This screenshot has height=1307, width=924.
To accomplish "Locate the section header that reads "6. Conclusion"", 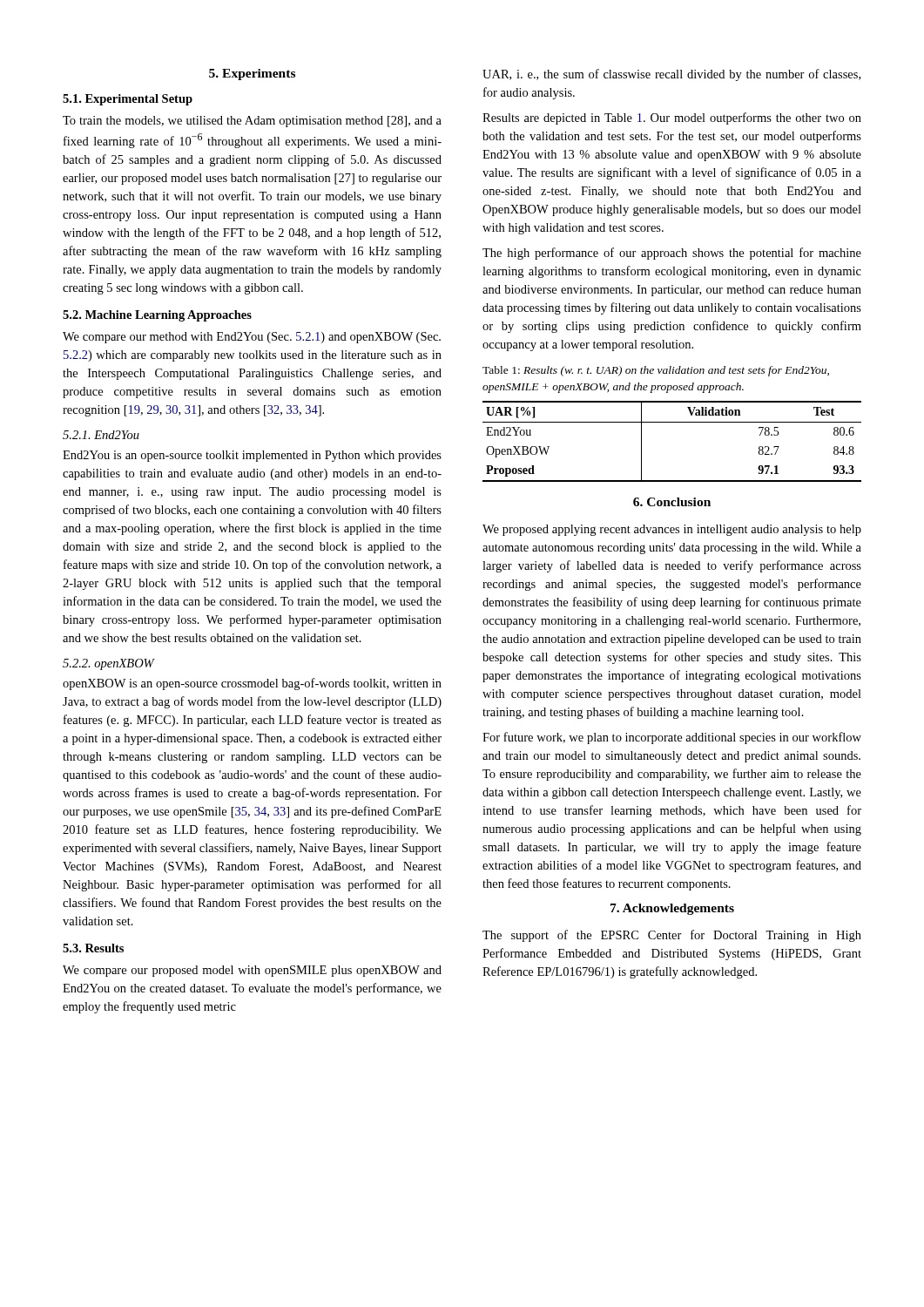I will [672, 502].
